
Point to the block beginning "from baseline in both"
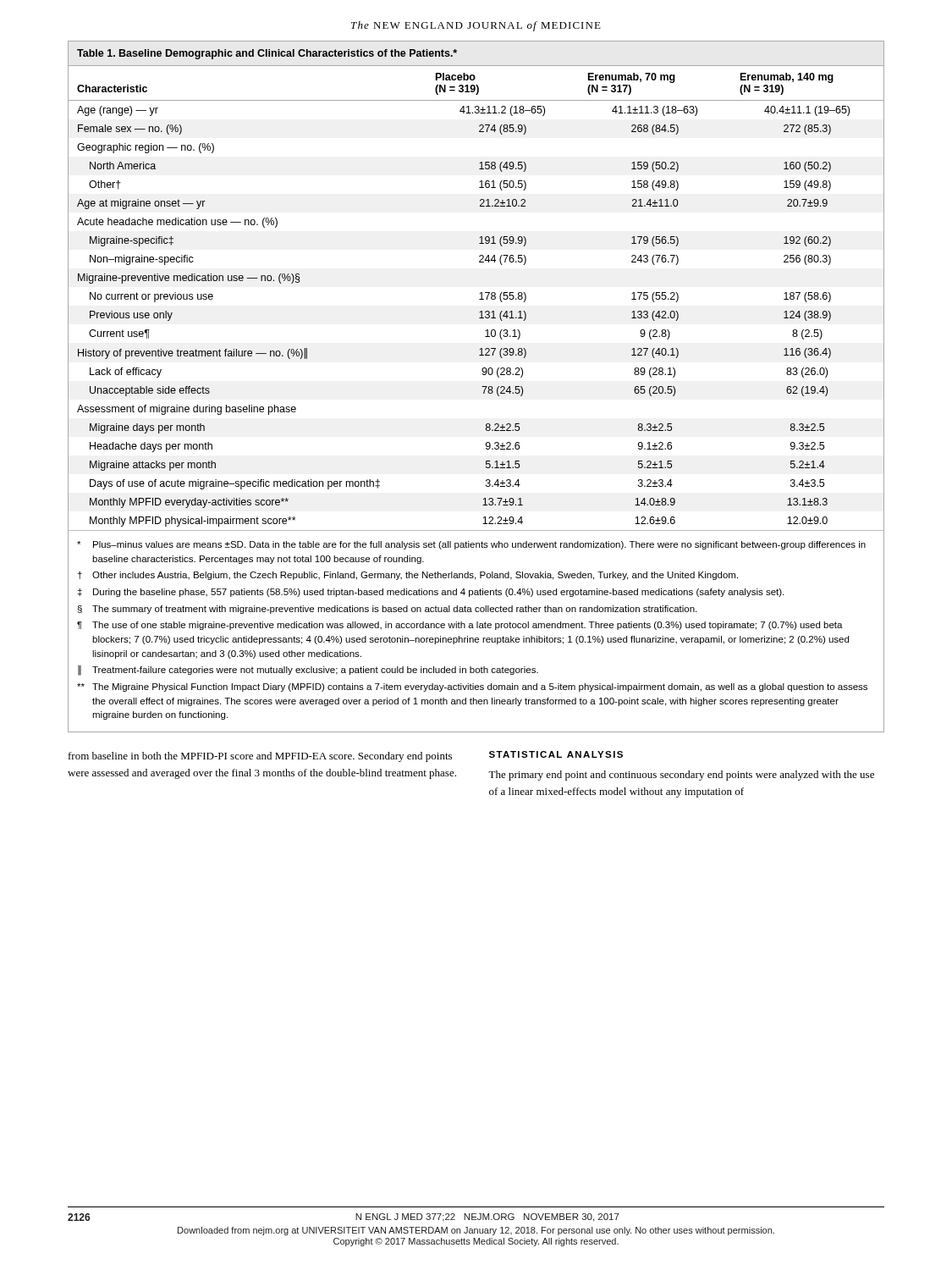pos(262,764)
